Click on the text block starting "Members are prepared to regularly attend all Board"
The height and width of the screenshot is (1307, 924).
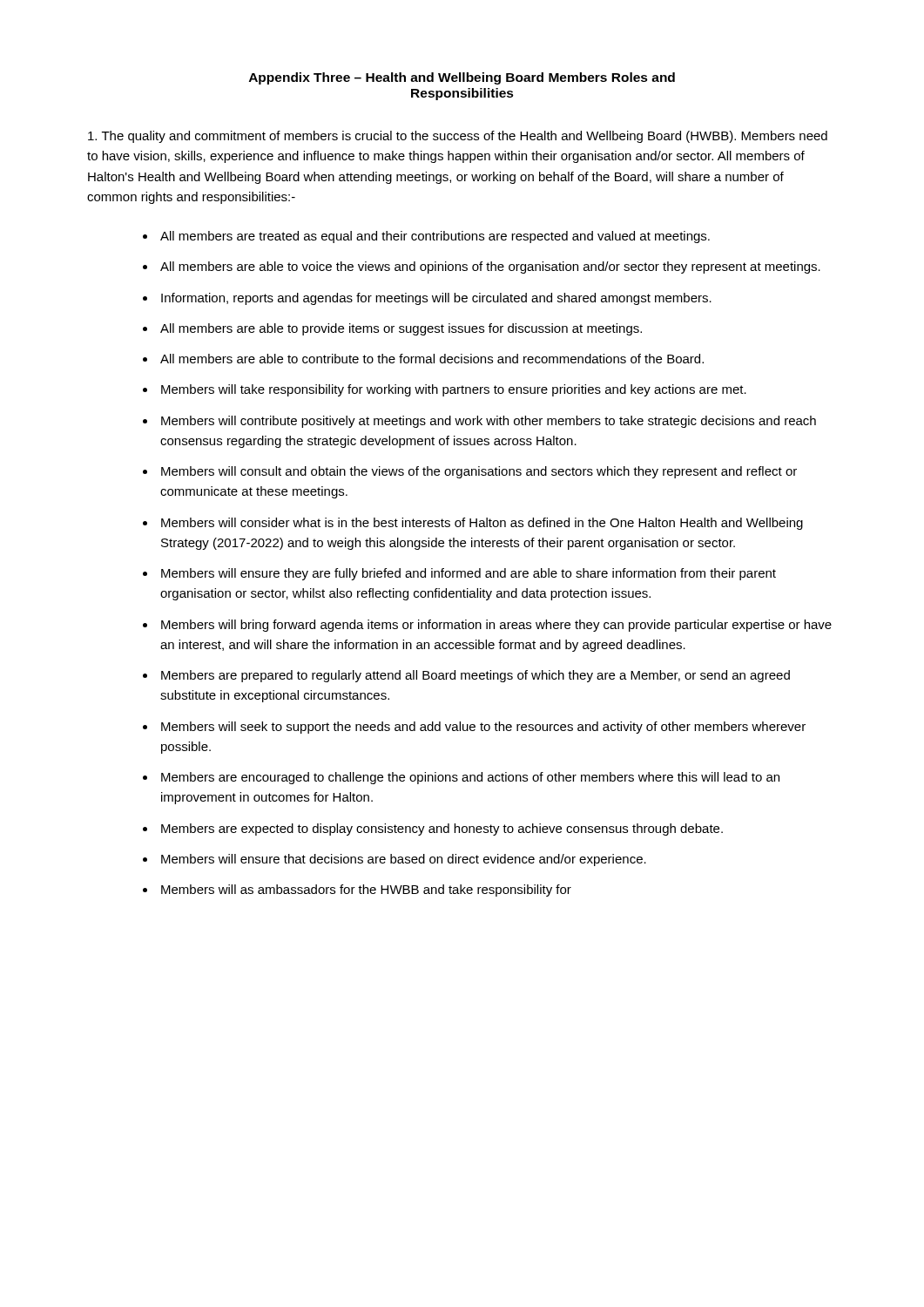pyautogui.click(x=475, y=685)
